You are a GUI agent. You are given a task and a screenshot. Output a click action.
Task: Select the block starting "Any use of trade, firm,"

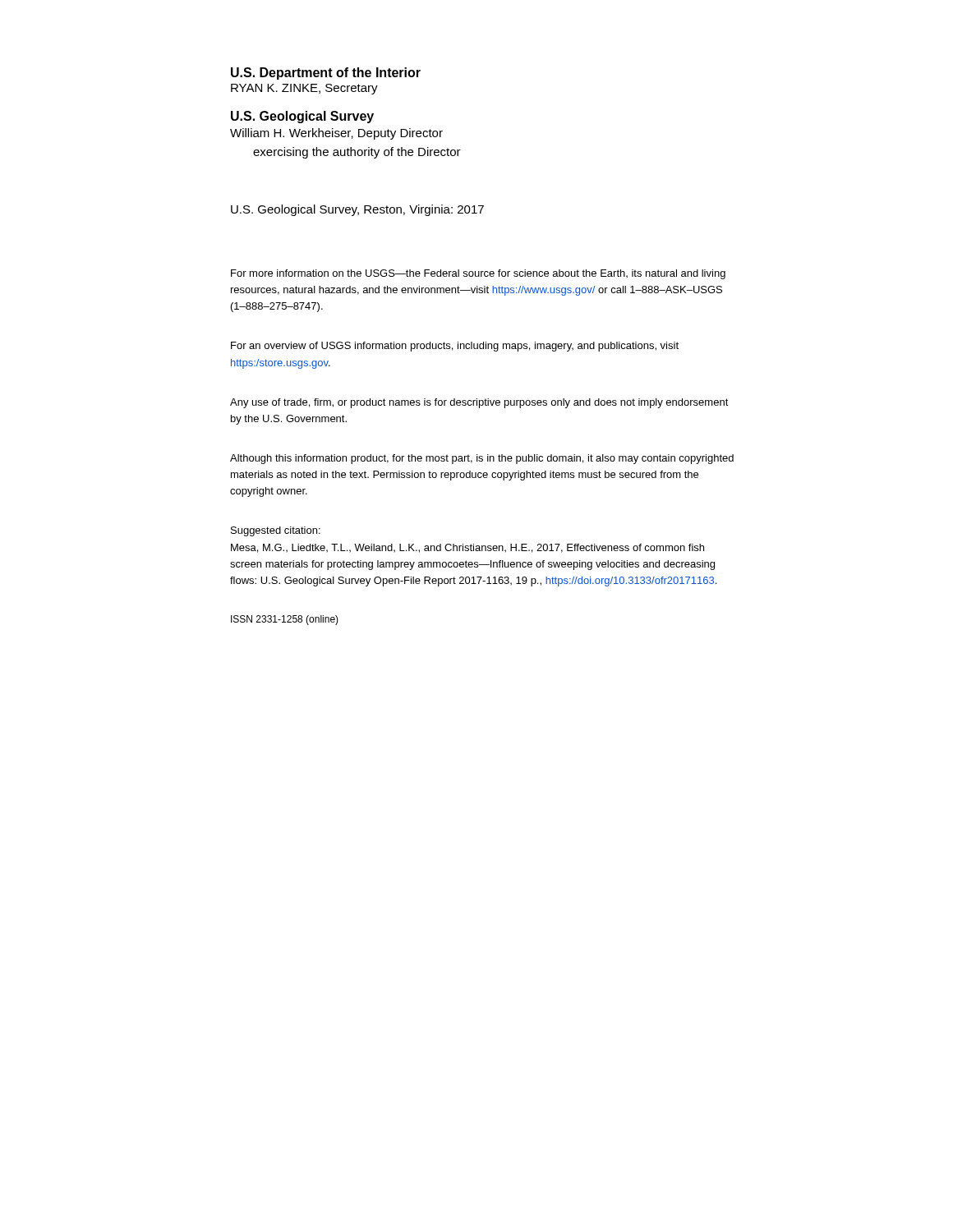pyautogui.click(x=485, y=411)
